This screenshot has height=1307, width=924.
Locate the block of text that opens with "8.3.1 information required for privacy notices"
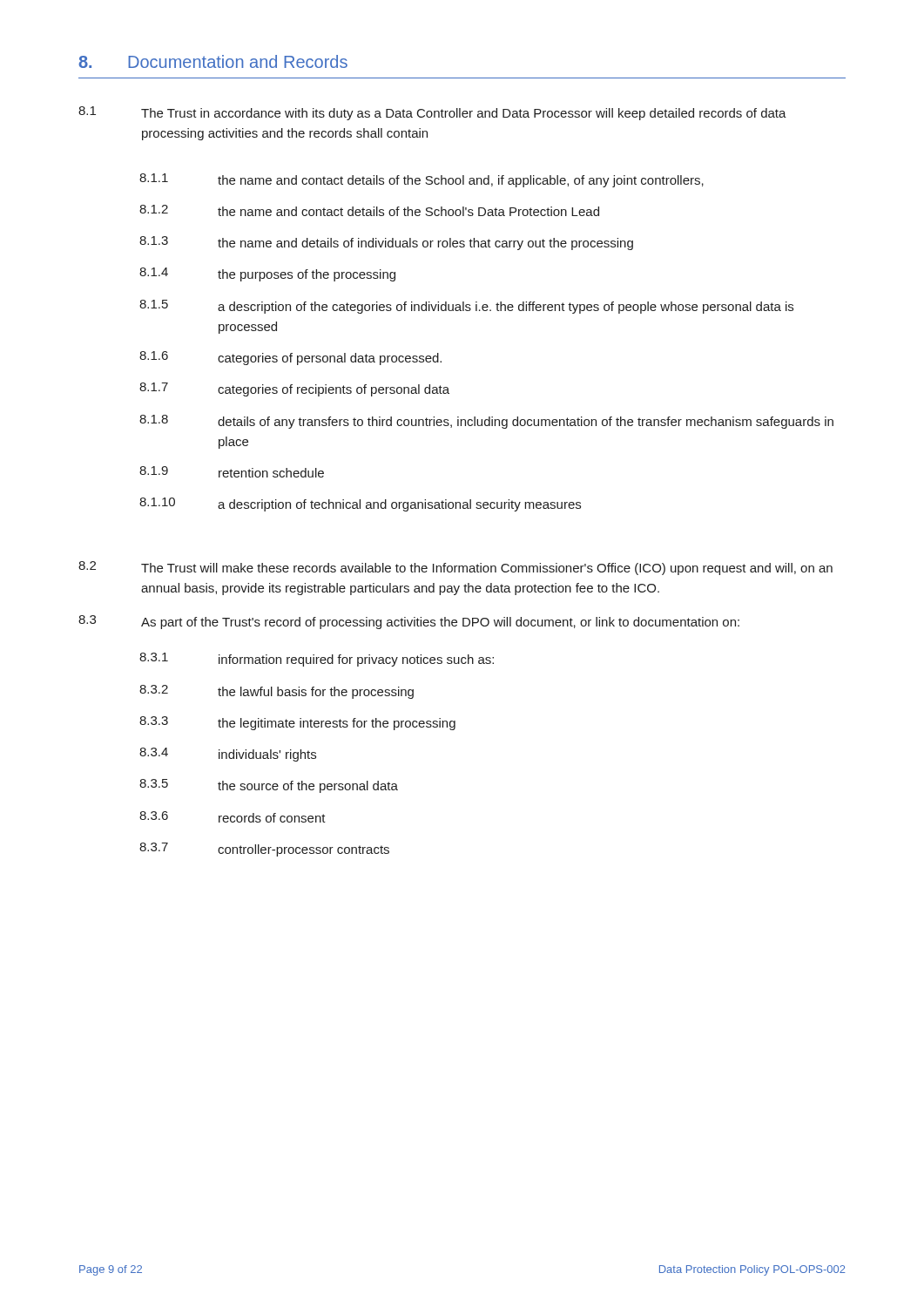tap(492, 659)
